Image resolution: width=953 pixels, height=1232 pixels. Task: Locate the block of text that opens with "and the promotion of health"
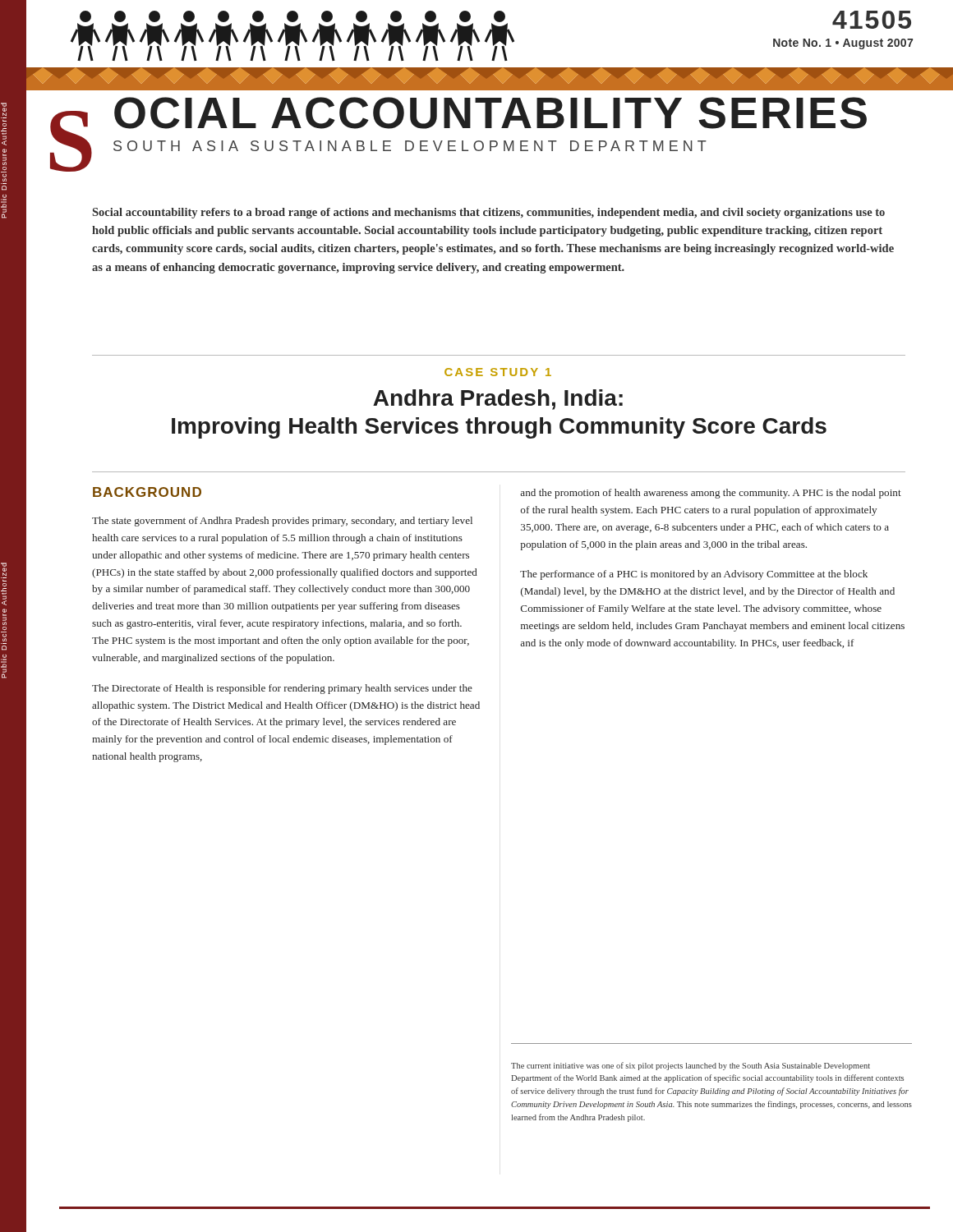(713, 519)
